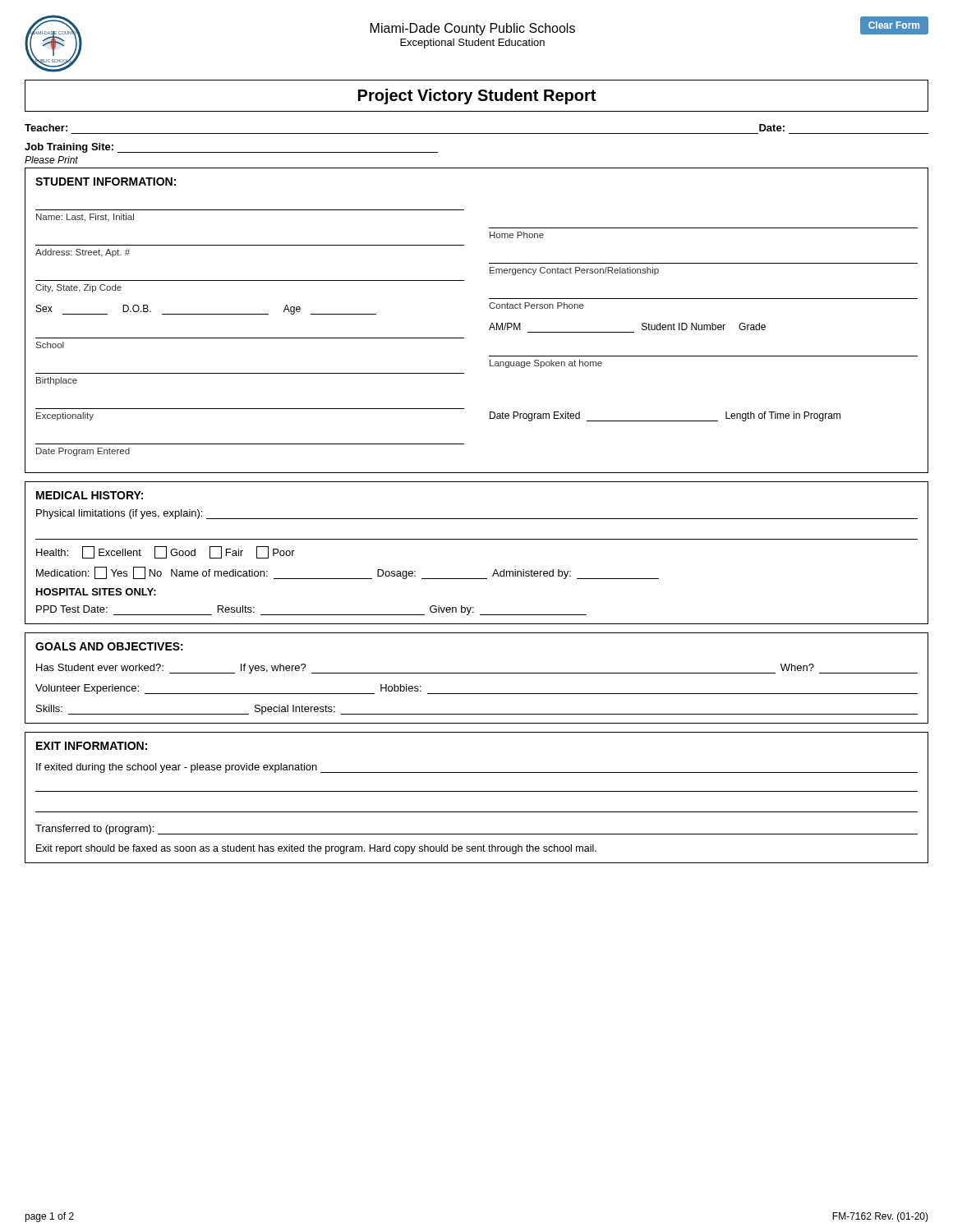Click where it says "STUDENT INFORMATION:"

(x=106, y=182)
